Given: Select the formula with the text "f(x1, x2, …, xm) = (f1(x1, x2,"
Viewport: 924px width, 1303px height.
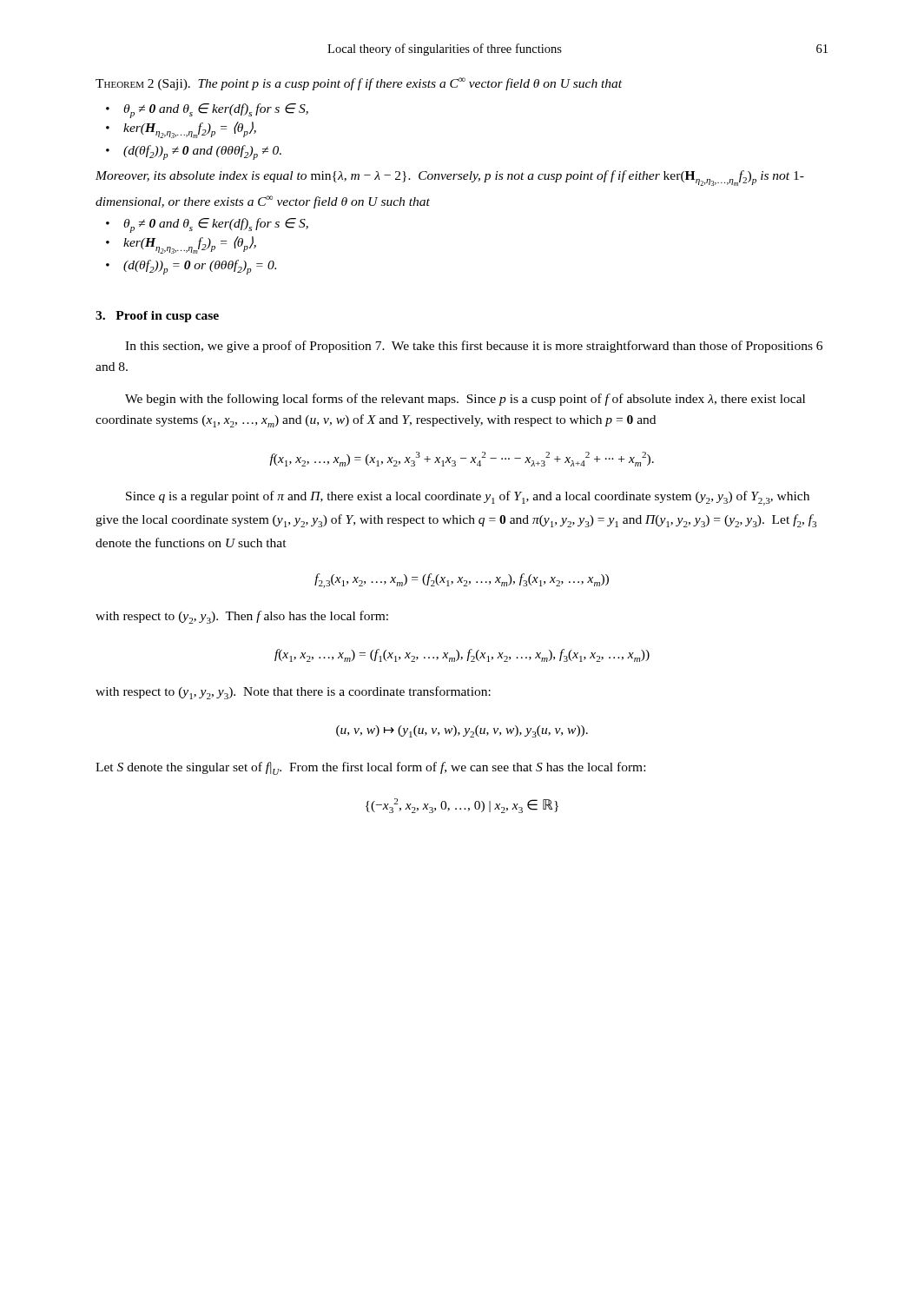Looking at the screenshot, I should tap(462, 655).
